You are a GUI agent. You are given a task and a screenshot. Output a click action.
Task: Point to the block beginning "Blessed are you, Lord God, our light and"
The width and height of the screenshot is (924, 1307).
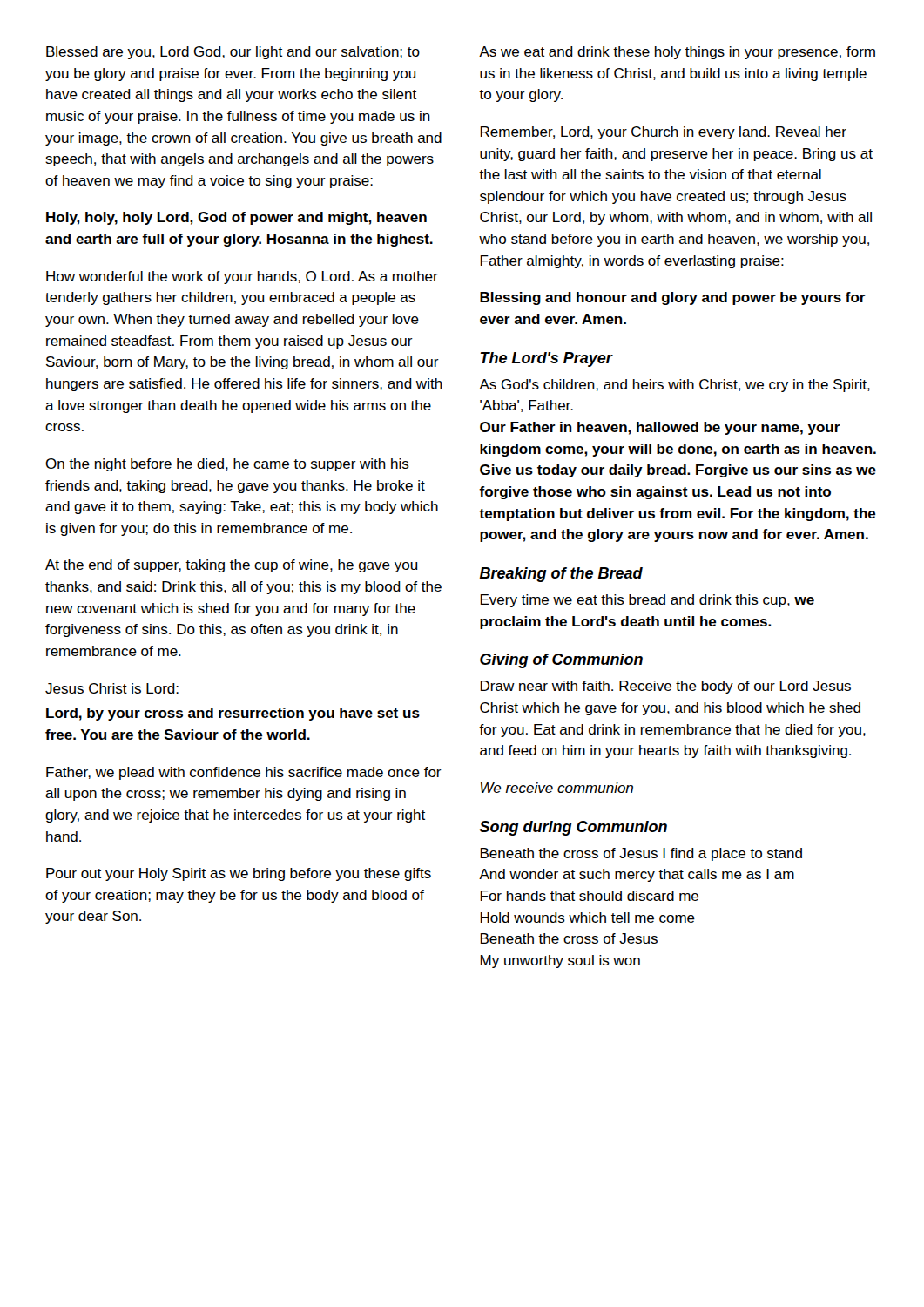[x=245, y=117]
